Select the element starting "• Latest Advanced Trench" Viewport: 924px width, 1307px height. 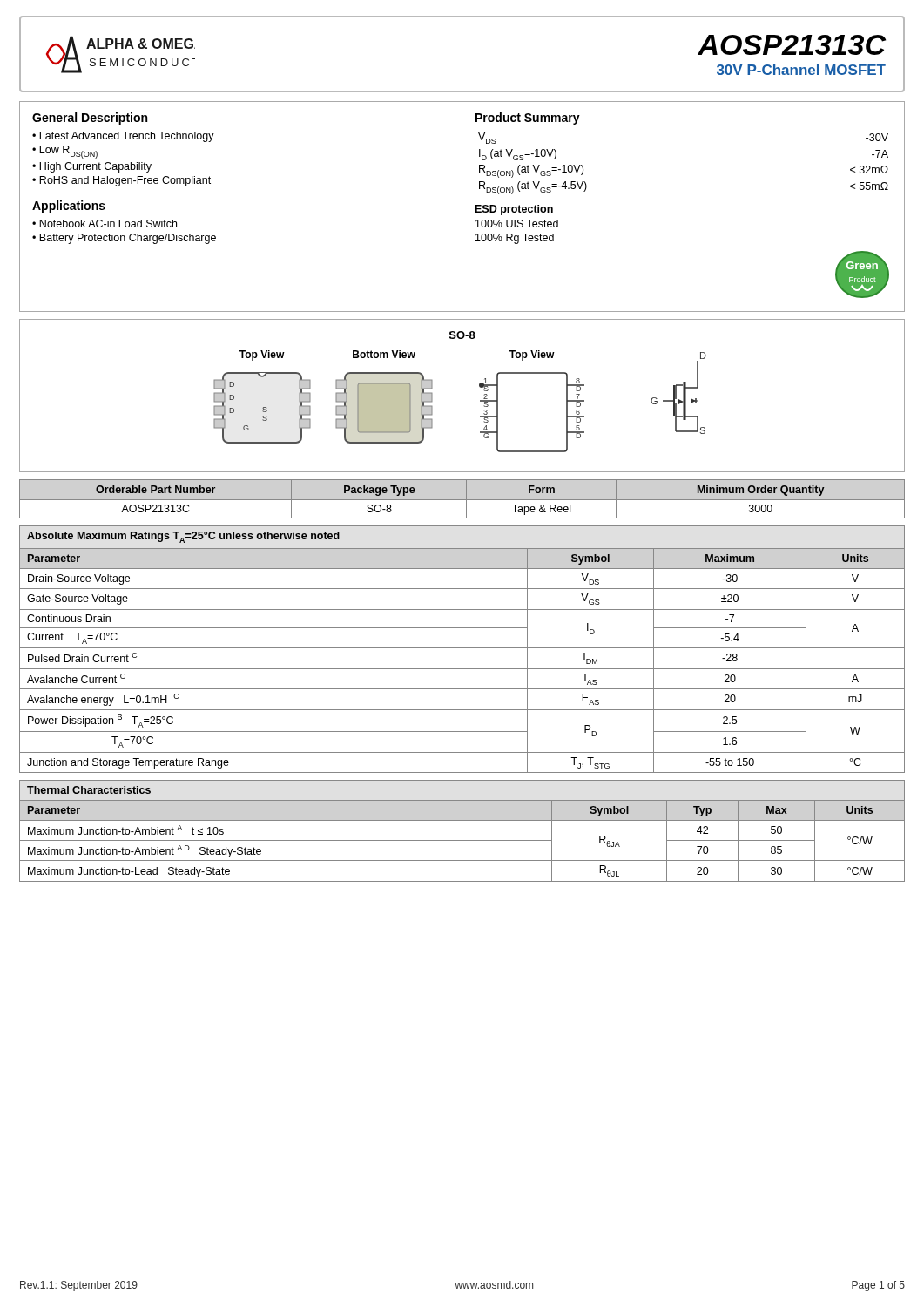pos(123,136)
